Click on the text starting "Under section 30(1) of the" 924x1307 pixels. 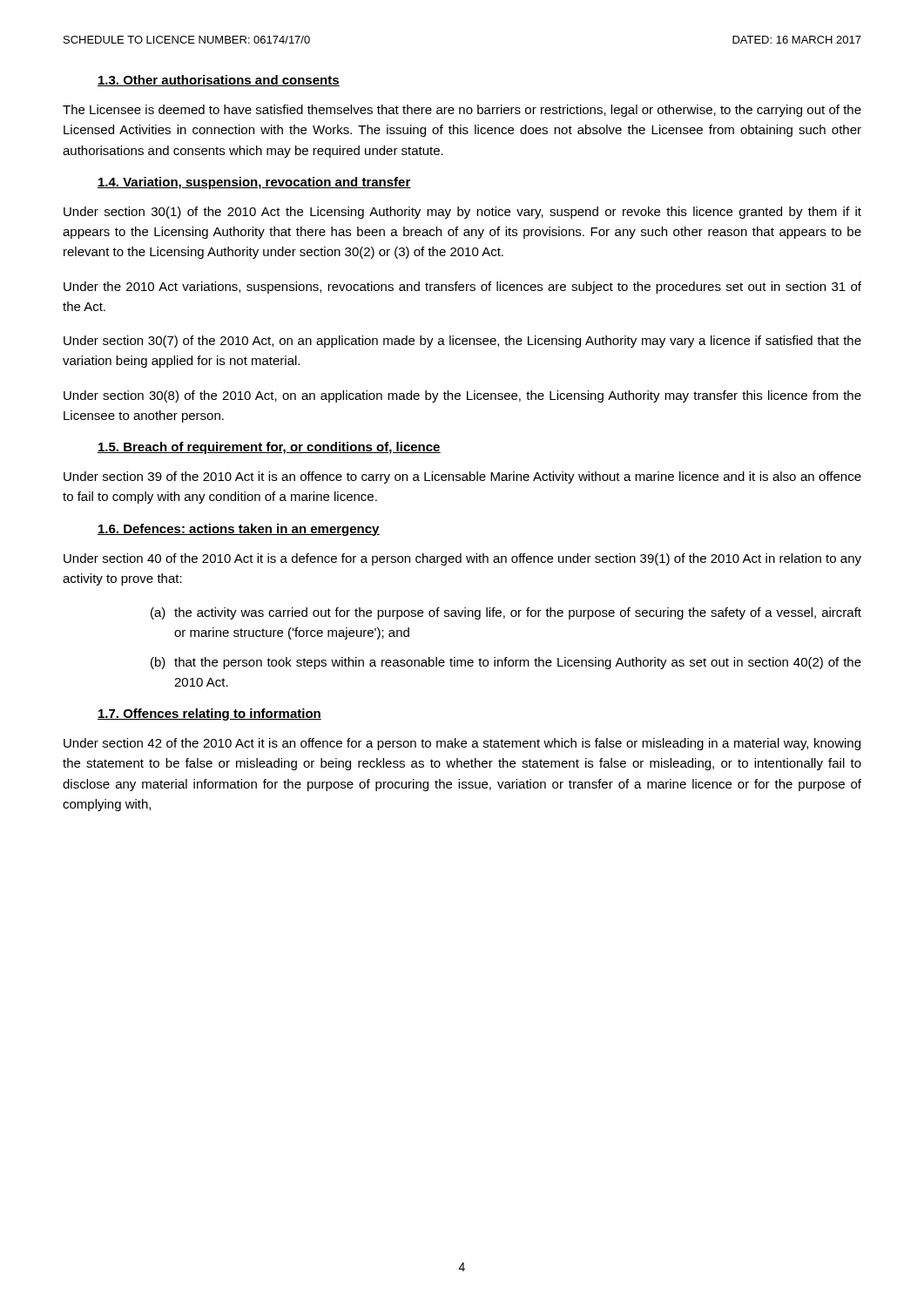click(462, 231)
